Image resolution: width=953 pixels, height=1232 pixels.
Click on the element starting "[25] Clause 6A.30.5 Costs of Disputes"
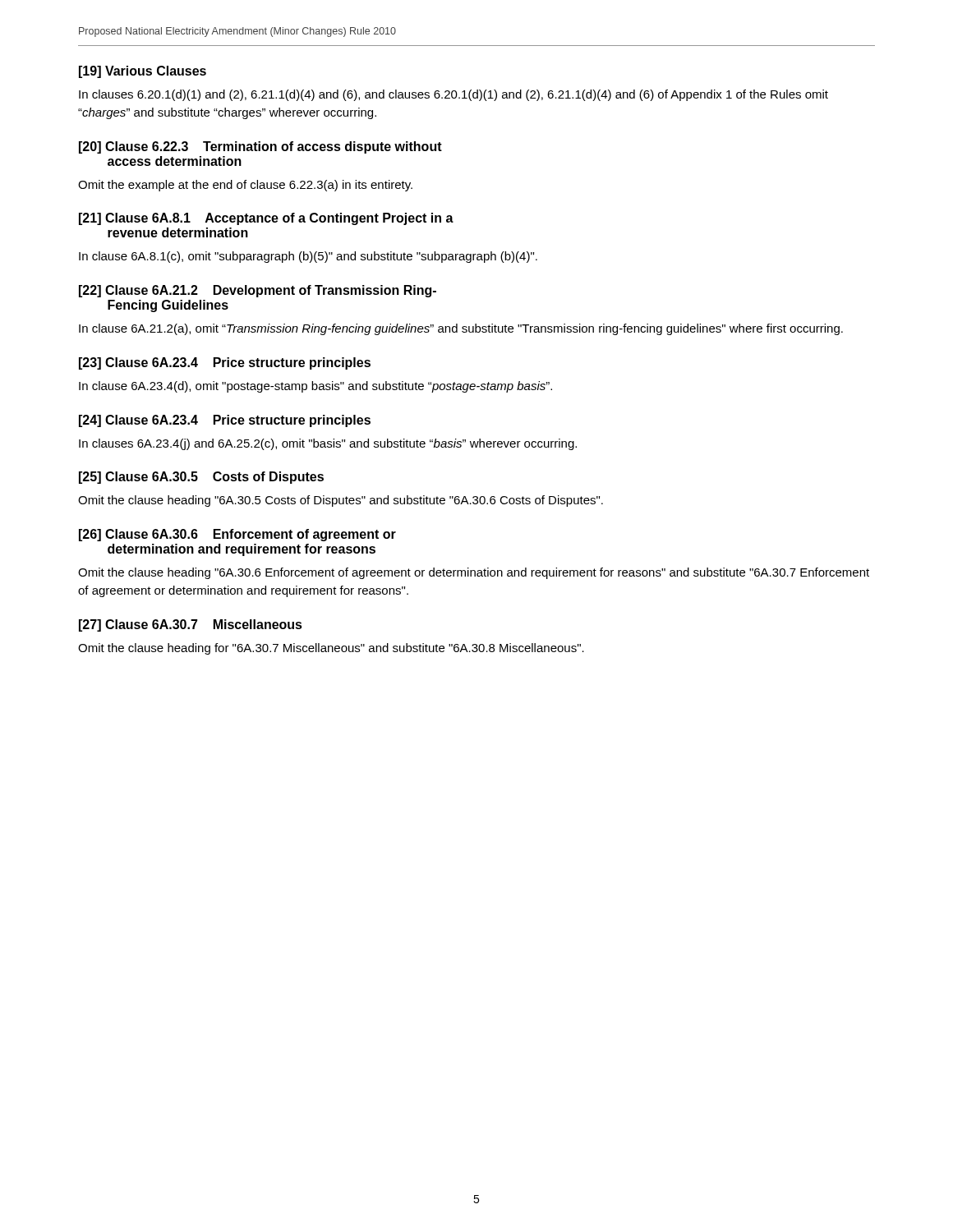[201, 477]
